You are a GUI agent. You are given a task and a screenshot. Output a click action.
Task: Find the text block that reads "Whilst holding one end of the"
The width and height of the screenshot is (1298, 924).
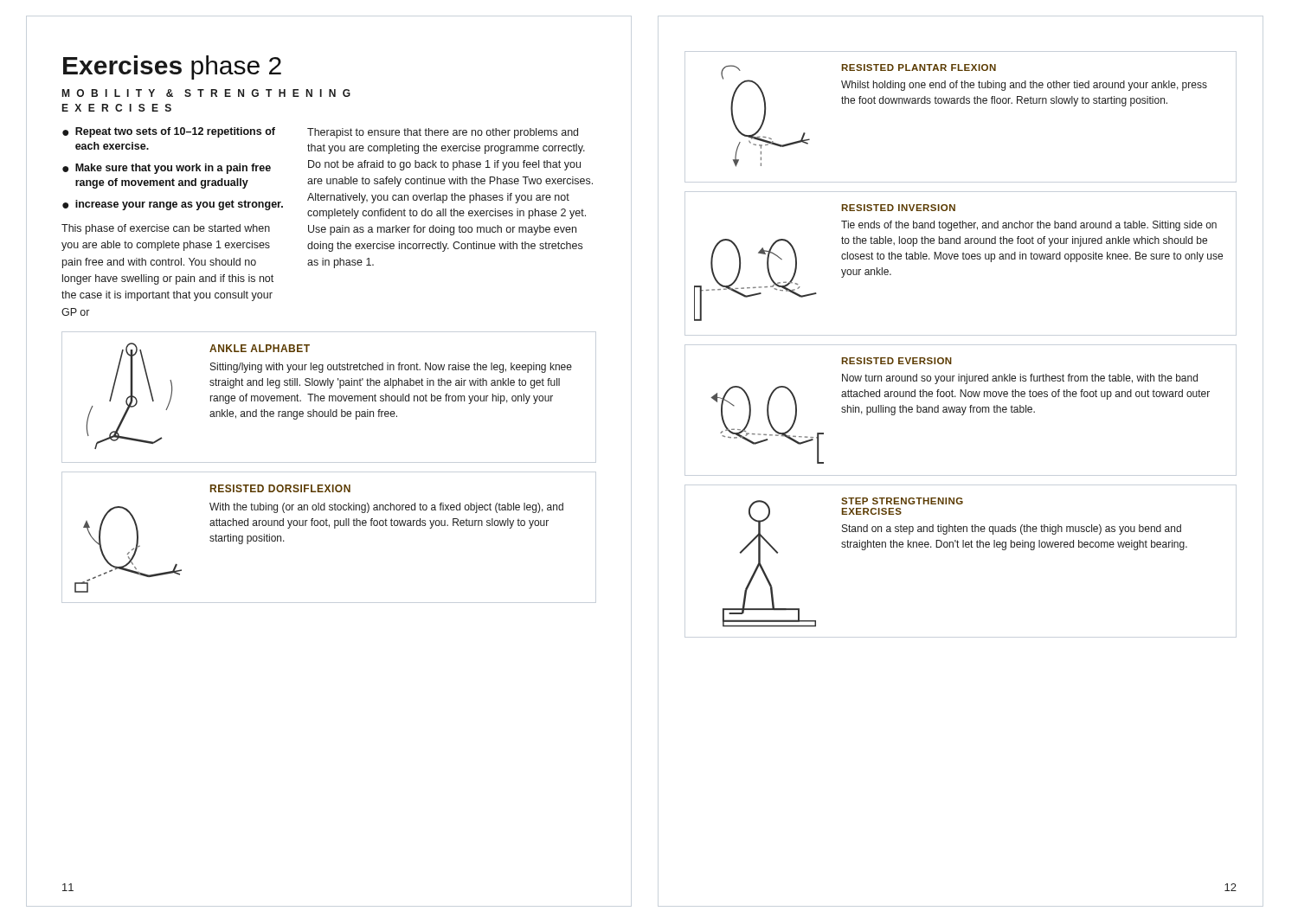[x=1024, y=93]
